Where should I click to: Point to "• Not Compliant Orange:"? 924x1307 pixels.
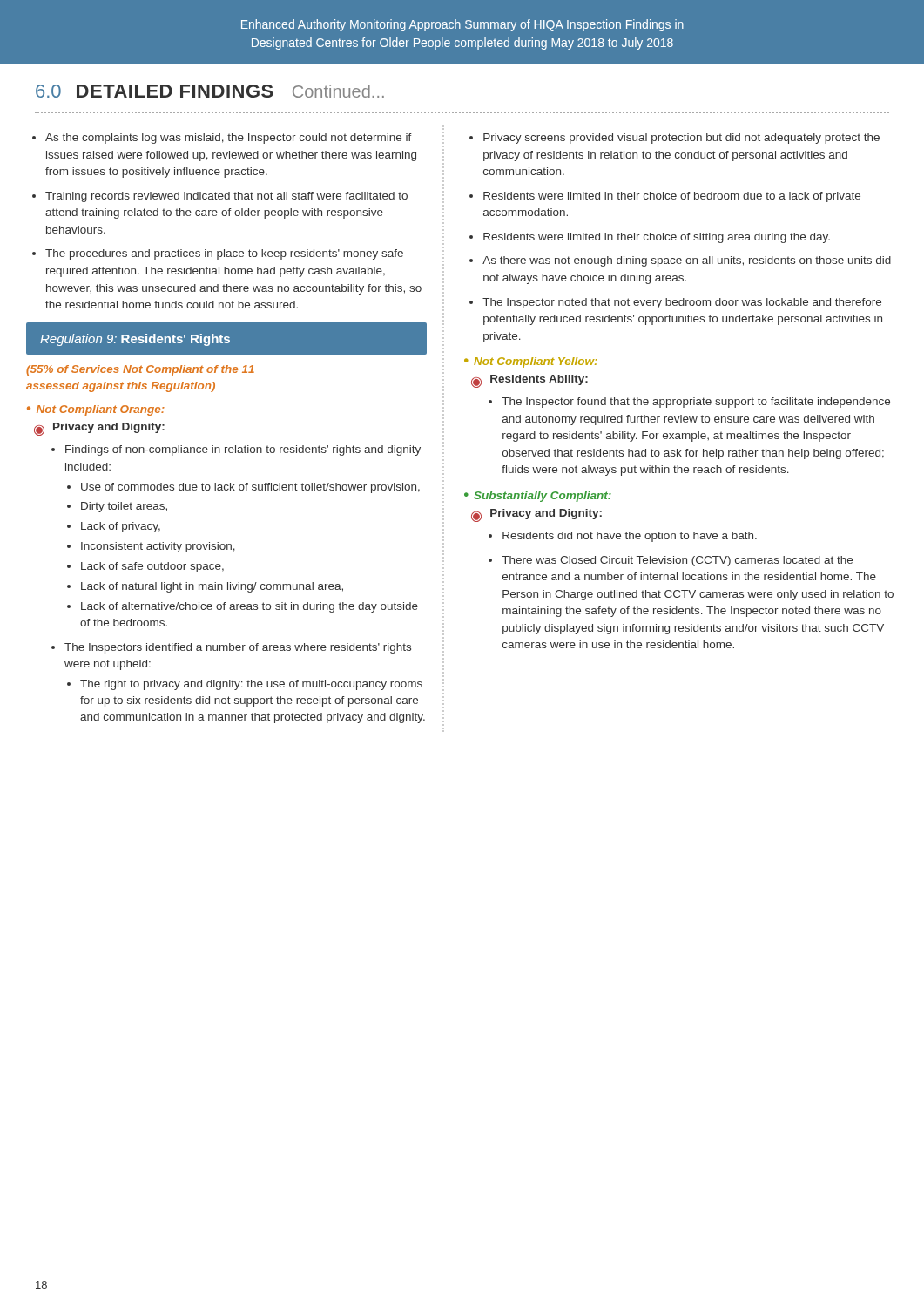click(96, 409)
